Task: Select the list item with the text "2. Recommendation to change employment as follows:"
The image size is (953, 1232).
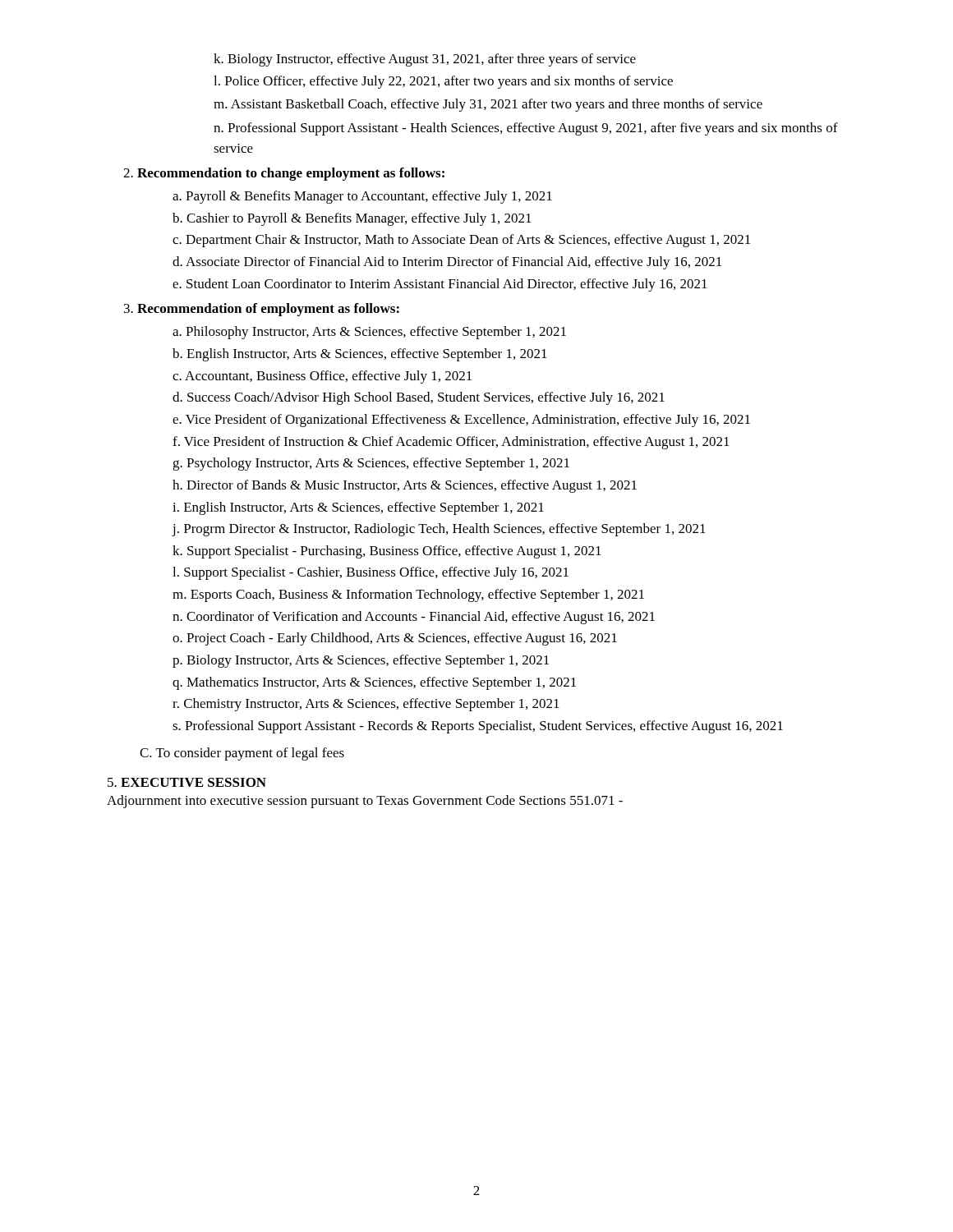Action: coord(284,173)
